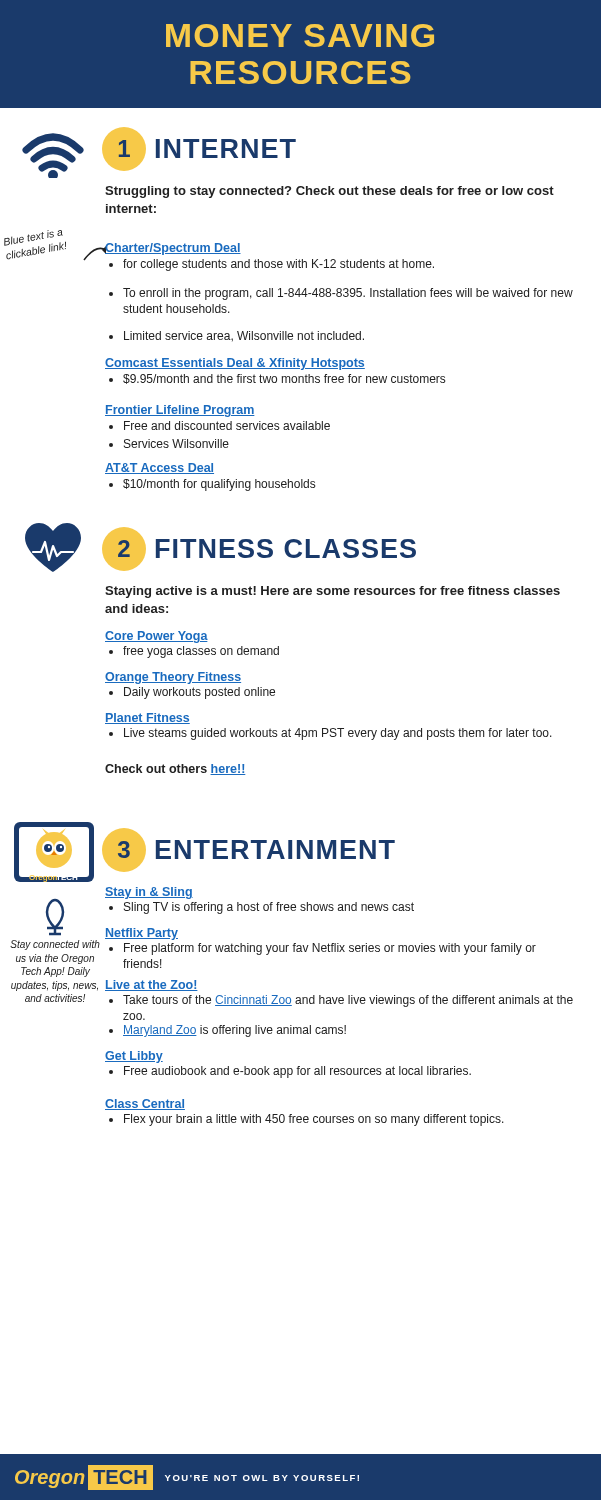Click on the text starting "Comcast Essentials Deal &"

point(235,363)
